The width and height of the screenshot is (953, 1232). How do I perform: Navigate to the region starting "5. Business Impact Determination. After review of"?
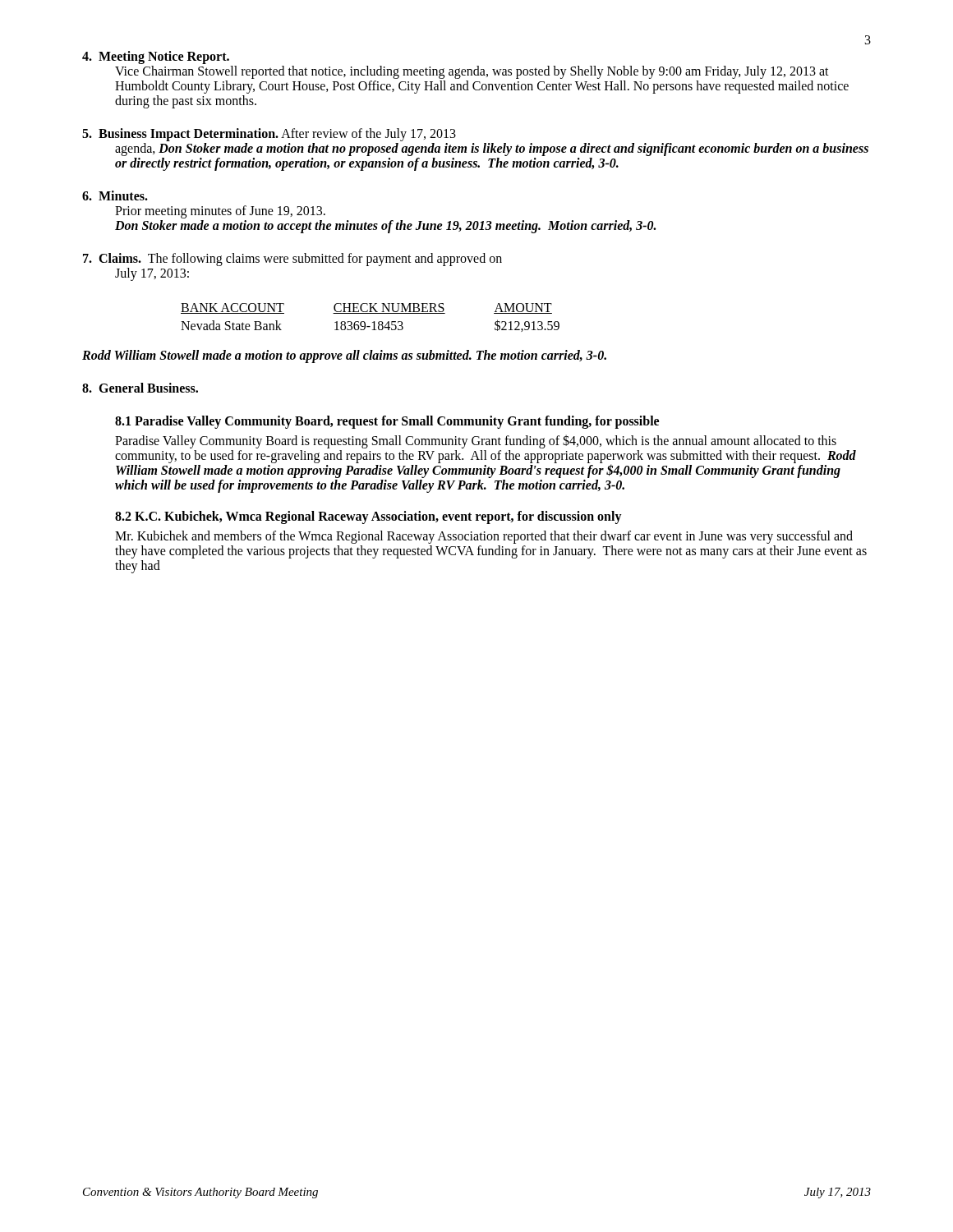coord(476,149)
